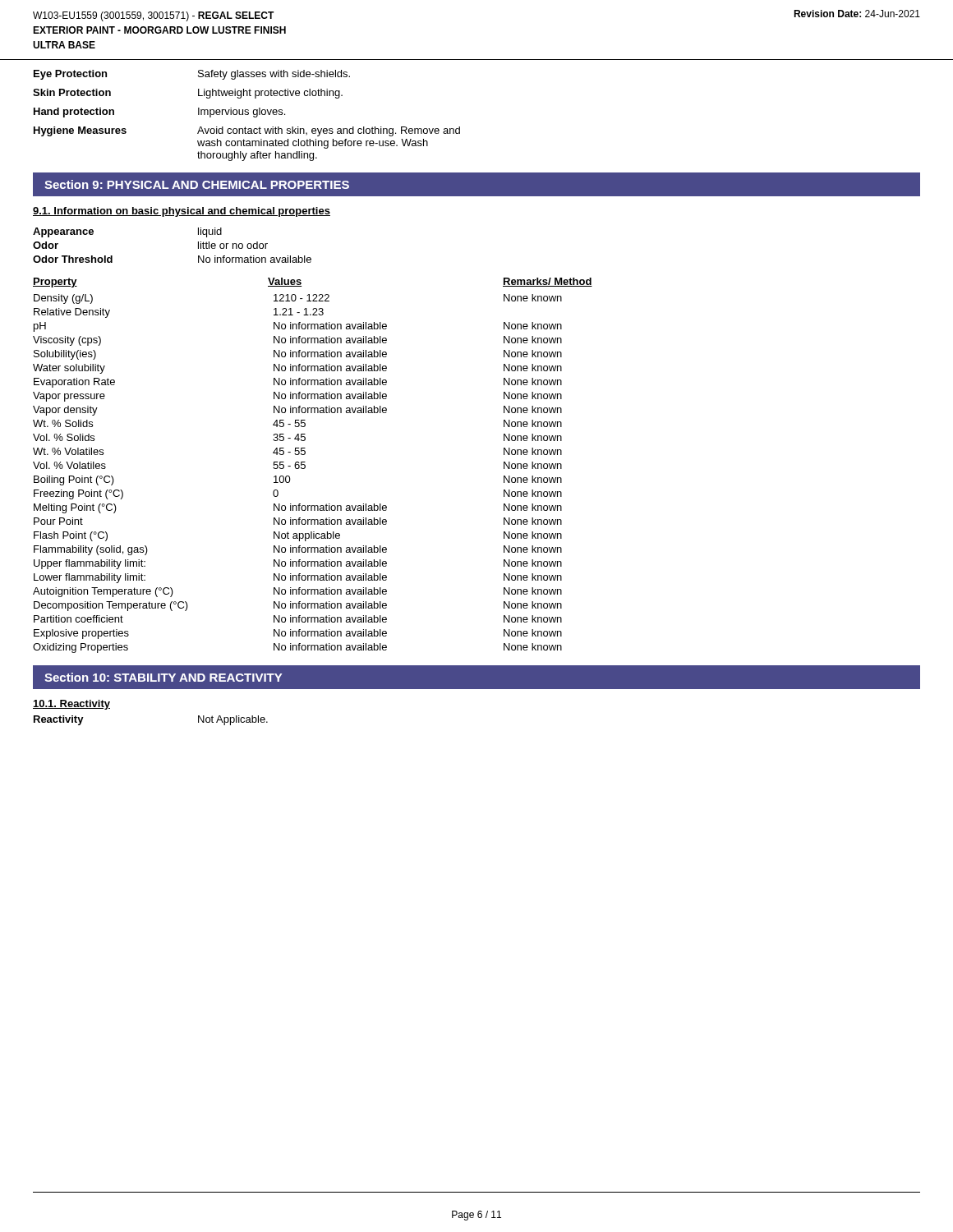
Task: Select the table that reads "Vol. % Solids"
Action: coord(476,464)
